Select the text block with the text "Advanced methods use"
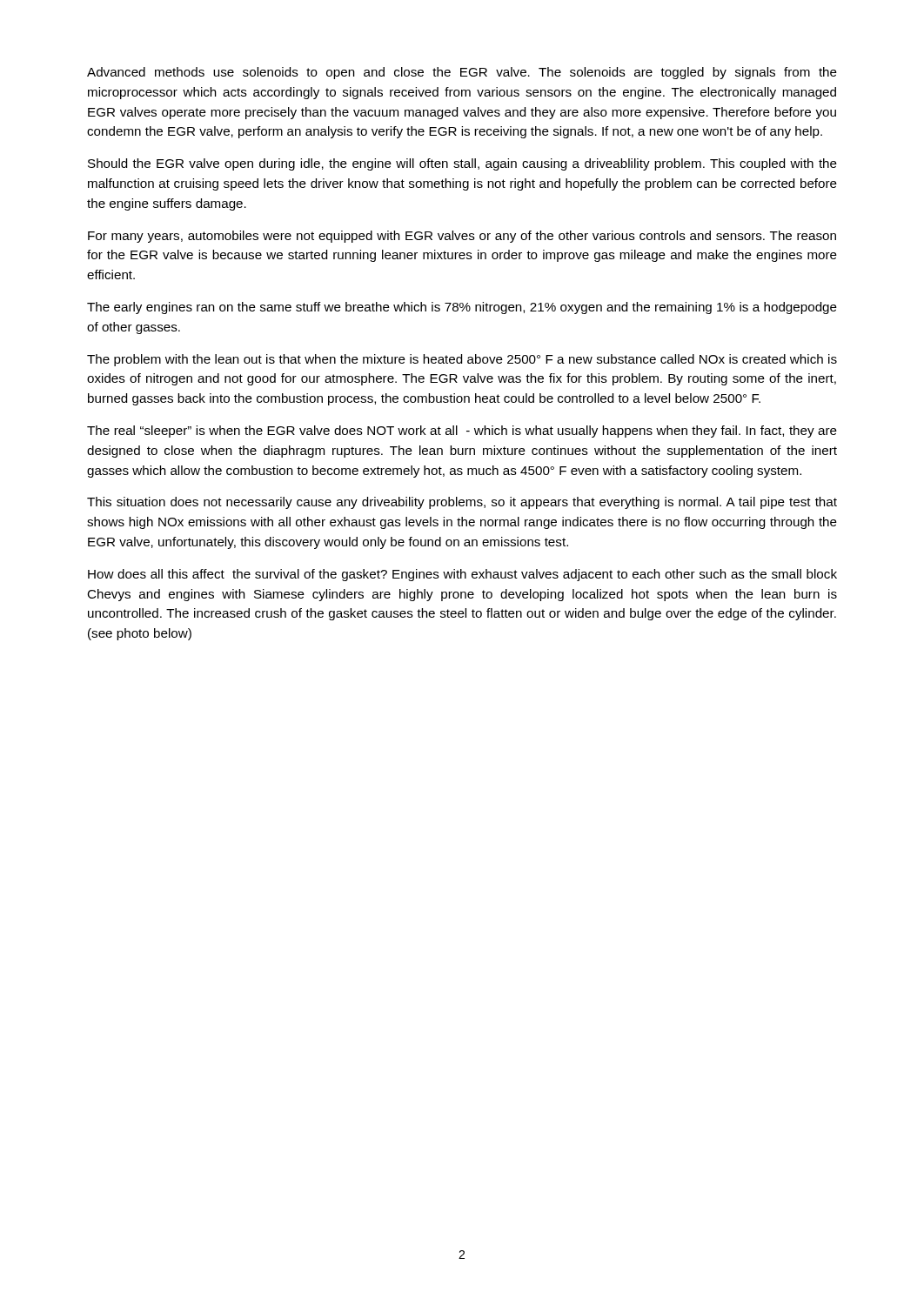The image size is (924, 1305). (x=462, y=102)
